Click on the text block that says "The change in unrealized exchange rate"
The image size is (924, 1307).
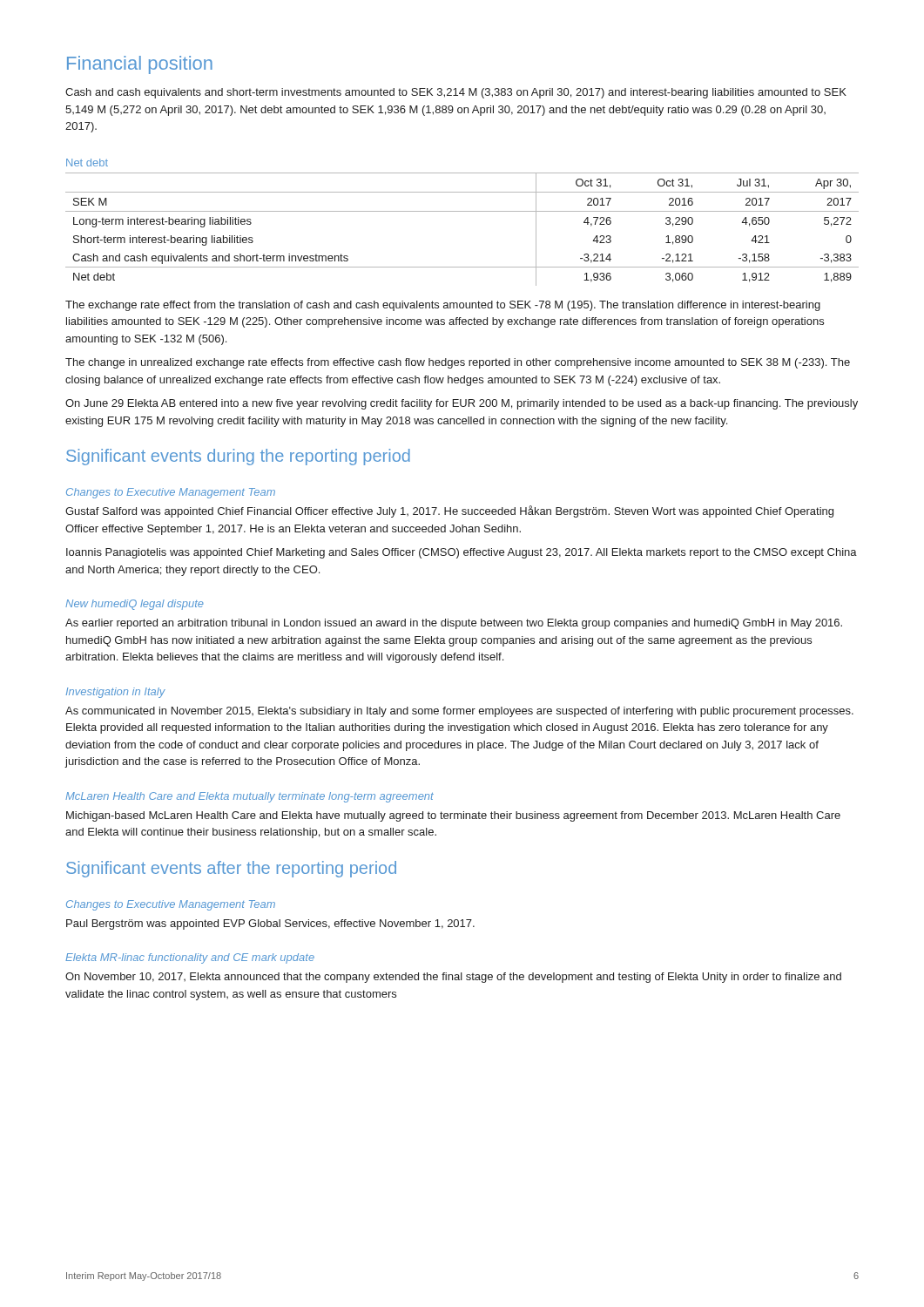tap(462, 371)
